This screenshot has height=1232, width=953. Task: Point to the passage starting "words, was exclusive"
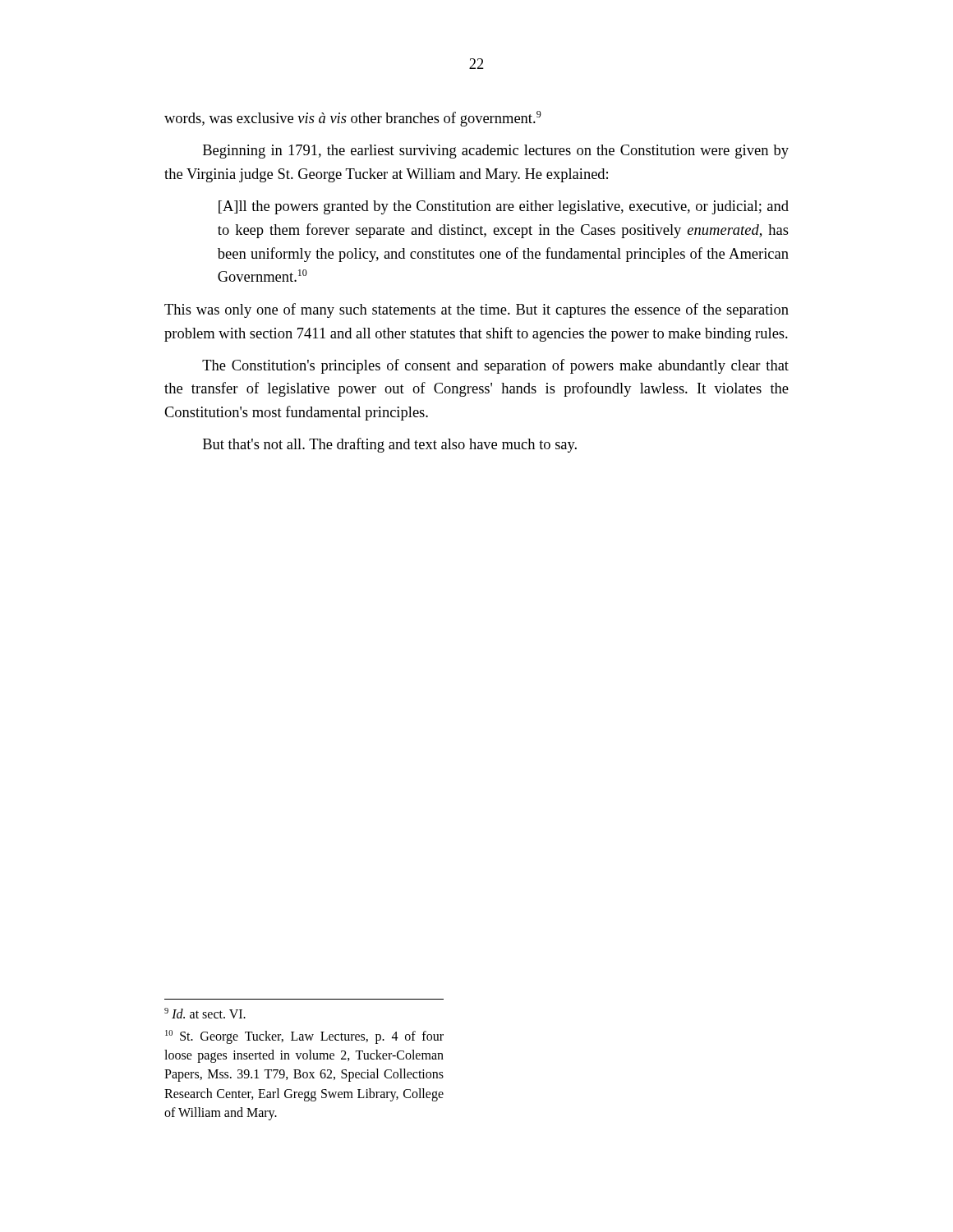pos(353,117)
